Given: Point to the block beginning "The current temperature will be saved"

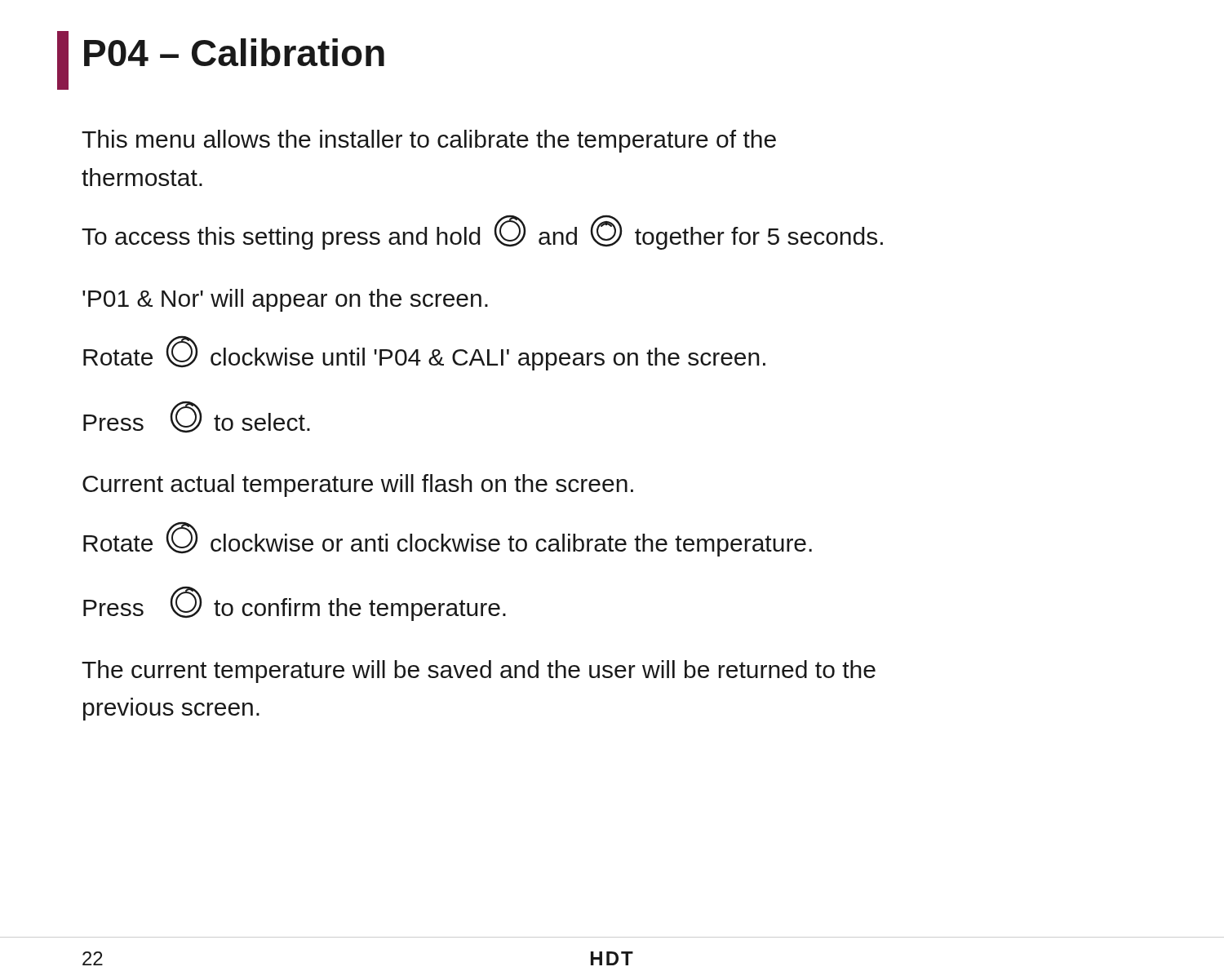Looking at the screenshot, I should pyautogui.click(x=479, y=688).
